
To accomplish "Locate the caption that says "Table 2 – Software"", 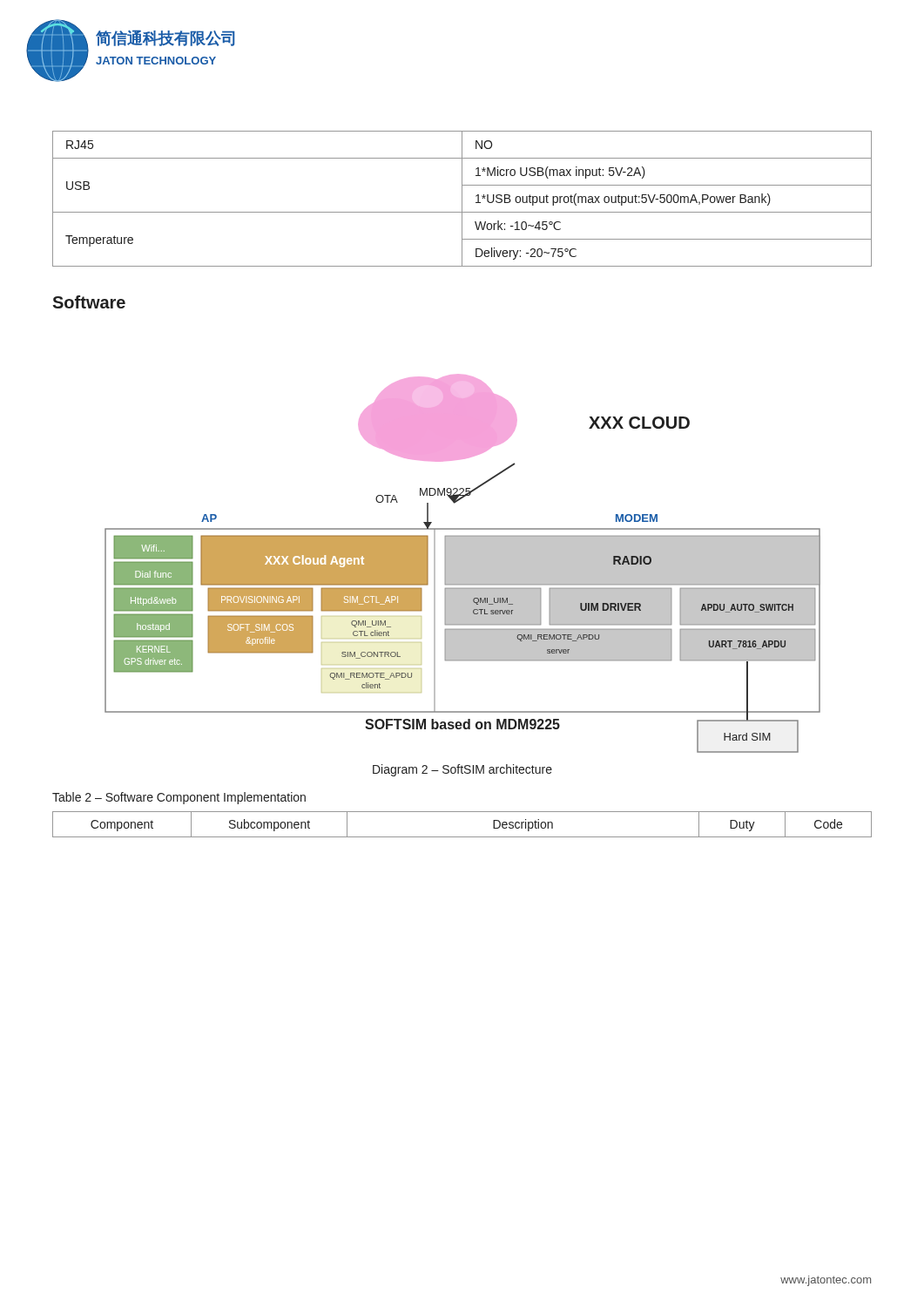I will pos(179,797).
